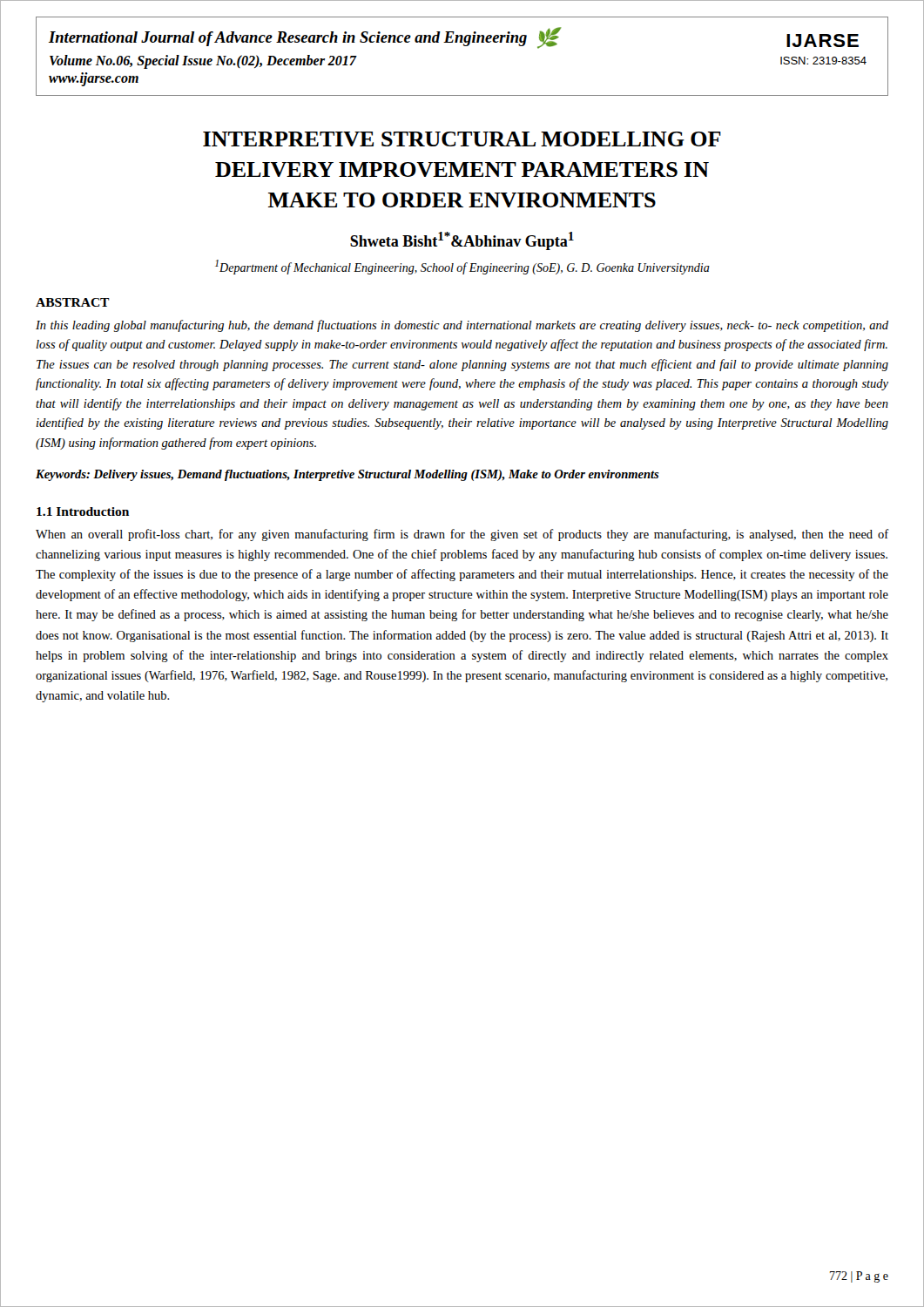
Task: Locate the text block containing "1Department of Mechanical Engineering, School of Engineering (SoE),"
Action: pyautogui.click(x=462, y=266)
